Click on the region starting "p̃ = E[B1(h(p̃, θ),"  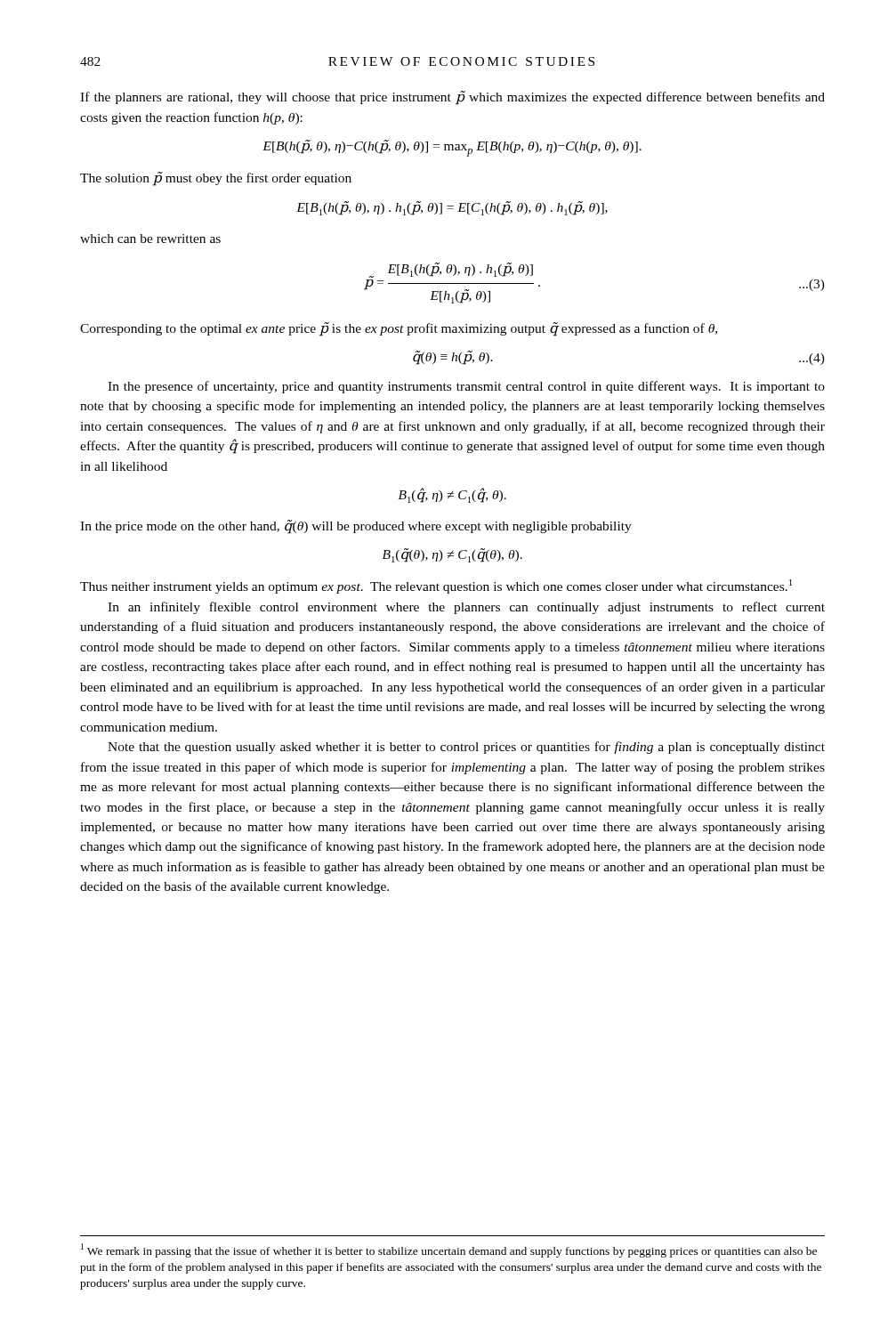(451, 270)
